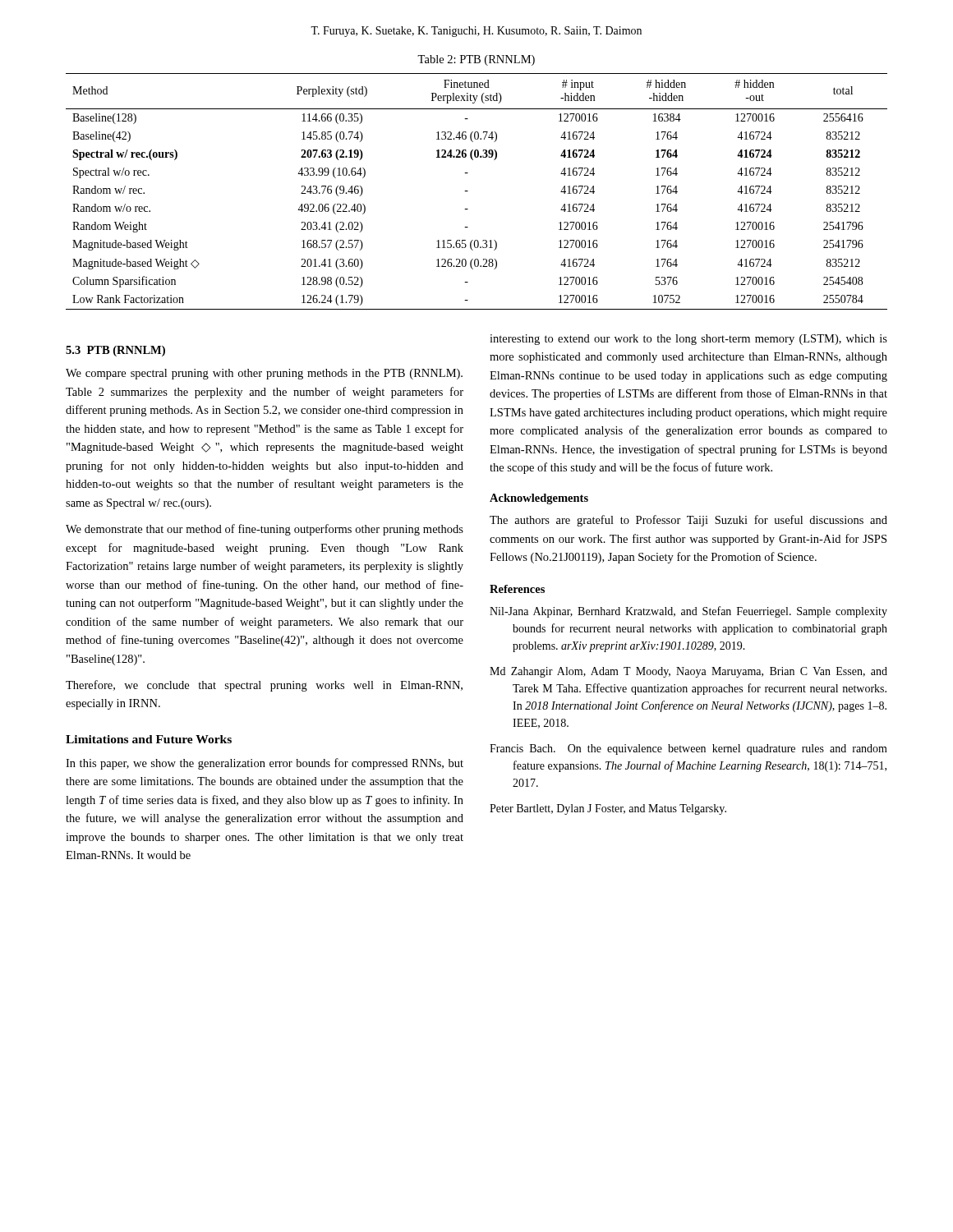Click on the text block with the text "Therefore, we conclude that spectral pruning"

[x=265, y=694]
